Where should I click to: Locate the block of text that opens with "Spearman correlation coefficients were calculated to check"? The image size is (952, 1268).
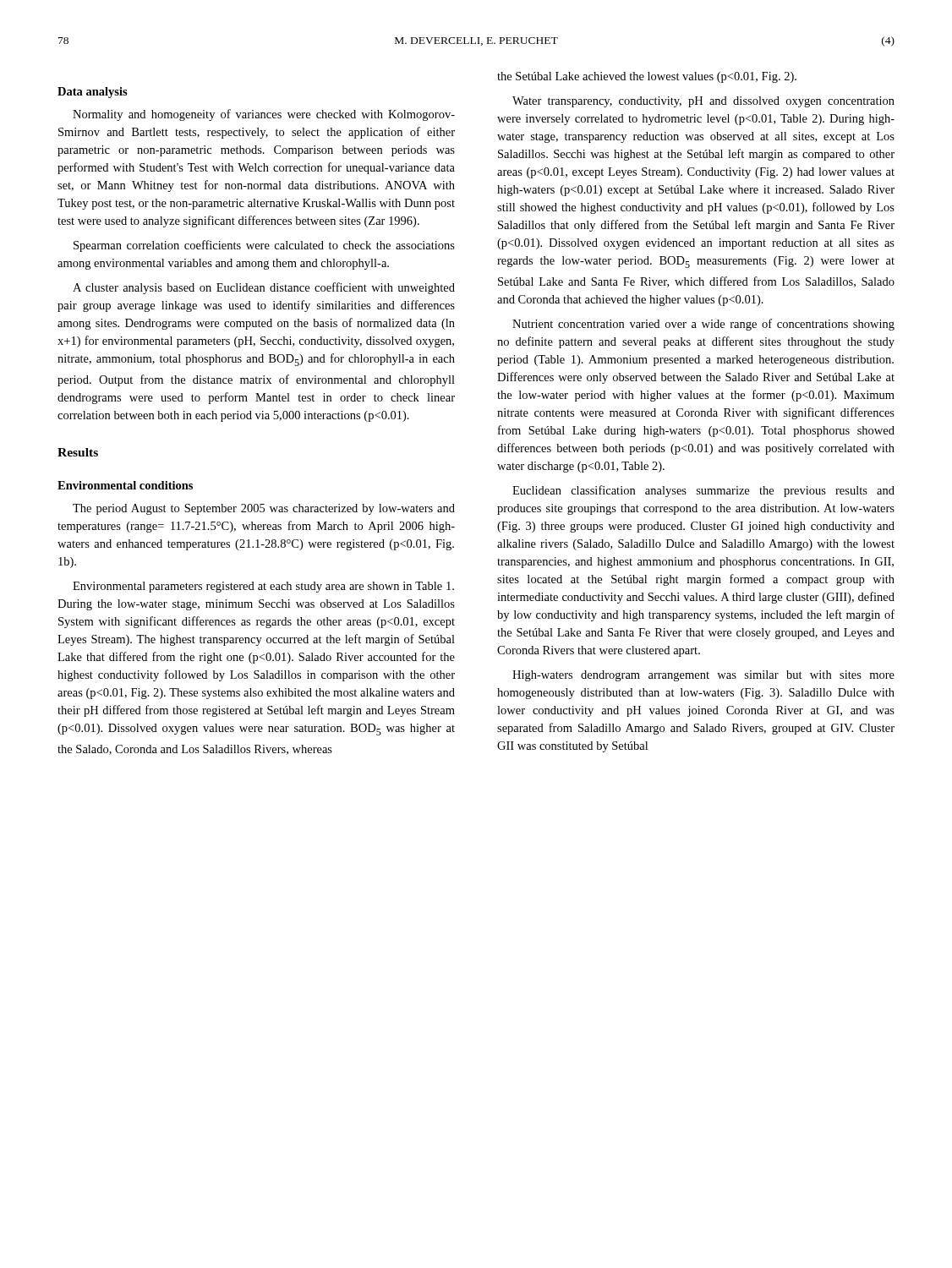pyautogui.click(x=256, y=255)
